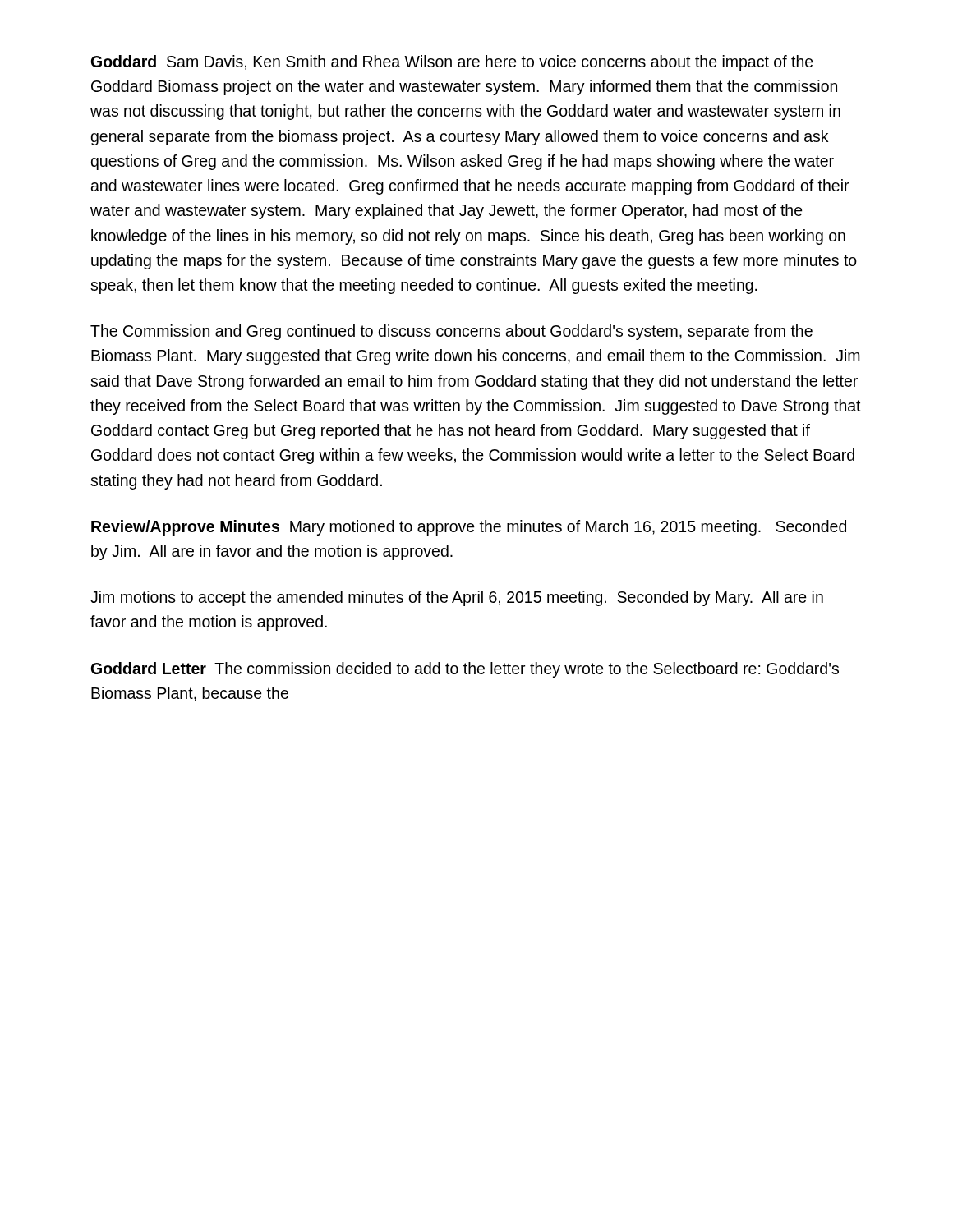The width and height of the screenshot is (953, 1232).
Task: Find the text block containing "Goddard Sam Davis, Ken Smith"
Action: click(x=474, y=173)
